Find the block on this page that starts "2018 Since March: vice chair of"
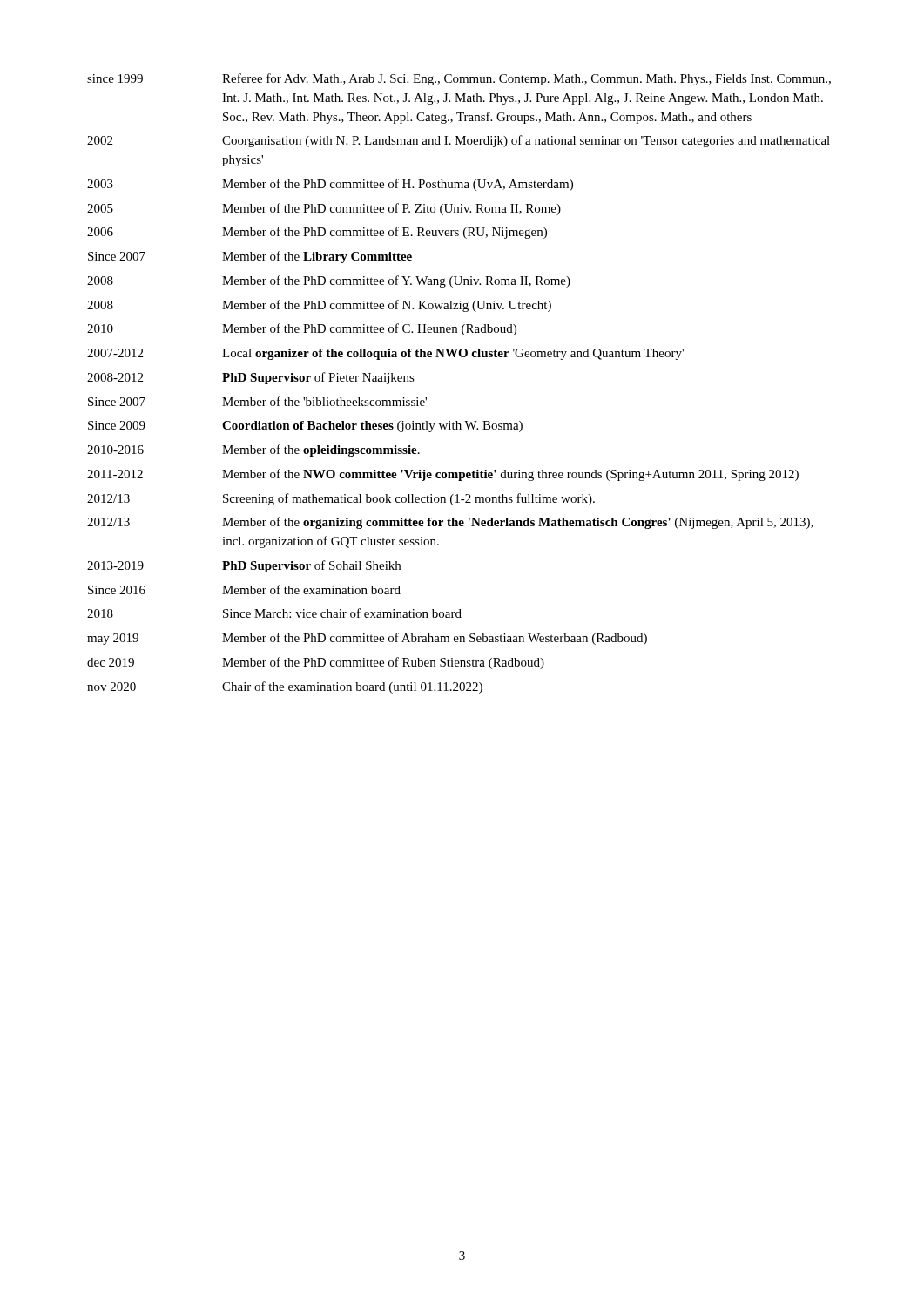Image resolution: width=924 pixels, height=1307 pixels. pyautogui.click(x=462, y=614)
